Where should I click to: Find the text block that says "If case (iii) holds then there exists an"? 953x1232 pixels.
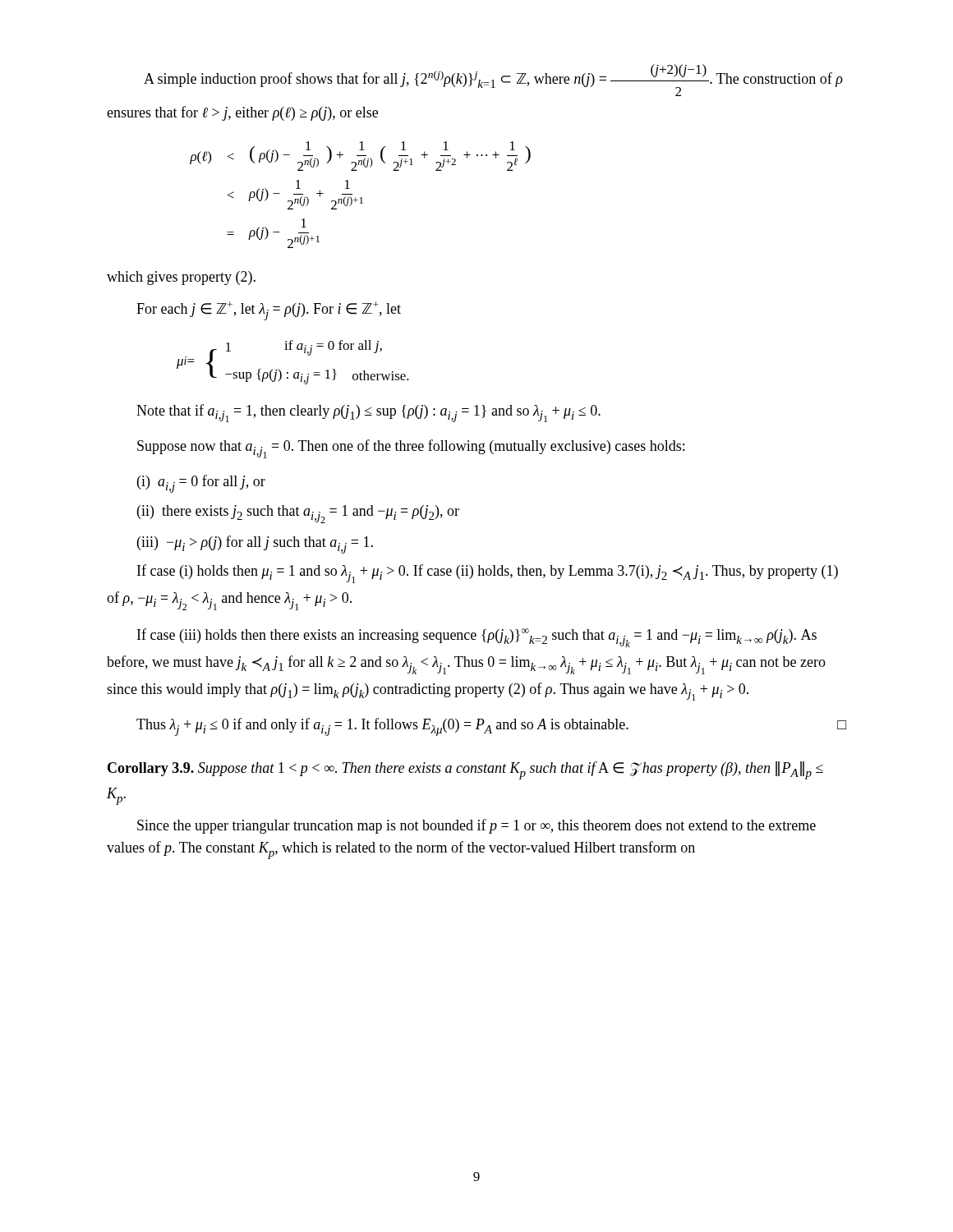point(466,664)
